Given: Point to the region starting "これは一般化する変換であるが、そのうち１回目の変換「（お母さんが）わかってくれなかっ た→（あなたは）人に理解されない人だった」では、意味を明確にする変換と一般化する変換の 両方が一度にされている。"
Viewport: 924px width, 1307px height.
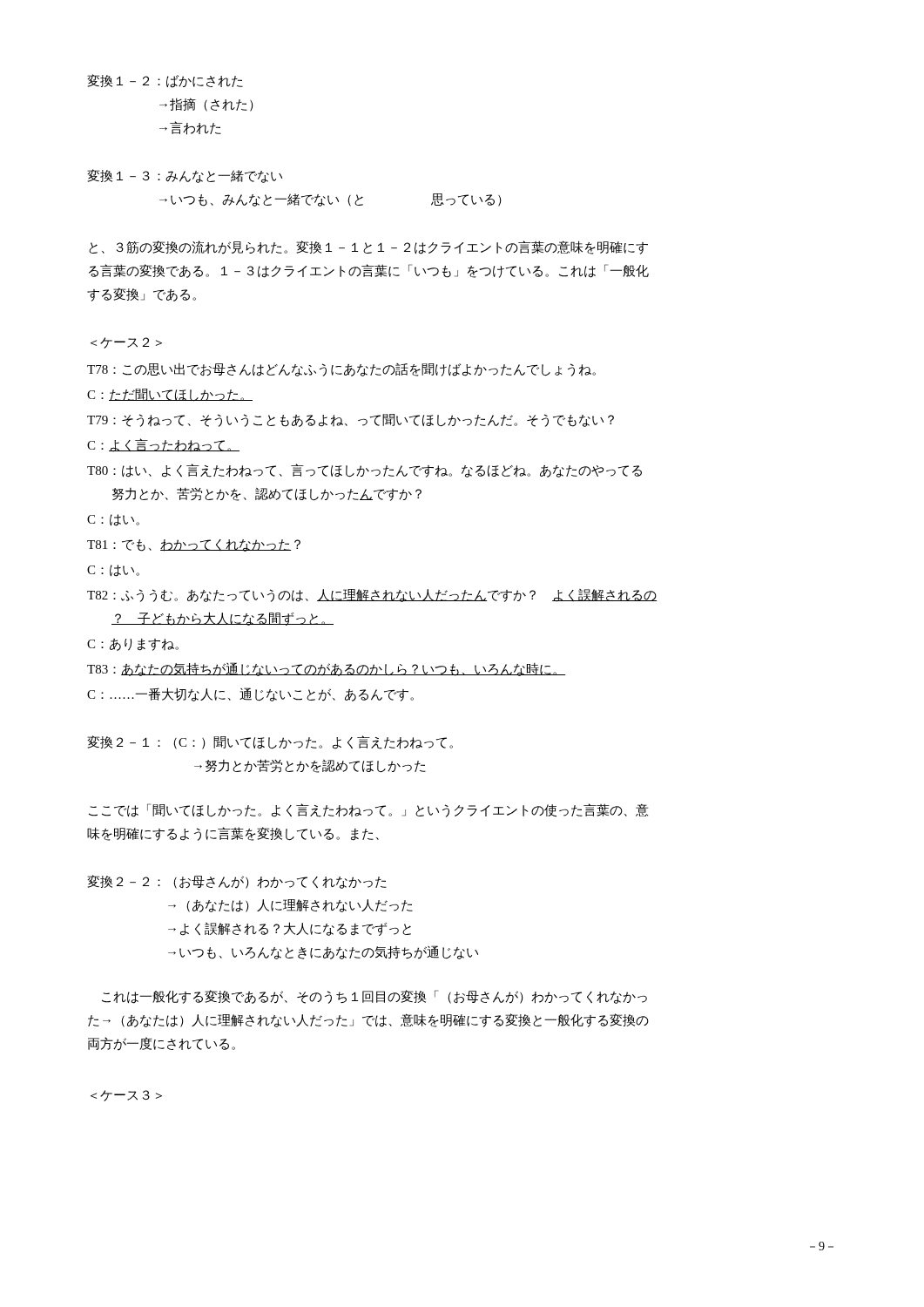Looking at the screenshot, I should [462, 1021].
